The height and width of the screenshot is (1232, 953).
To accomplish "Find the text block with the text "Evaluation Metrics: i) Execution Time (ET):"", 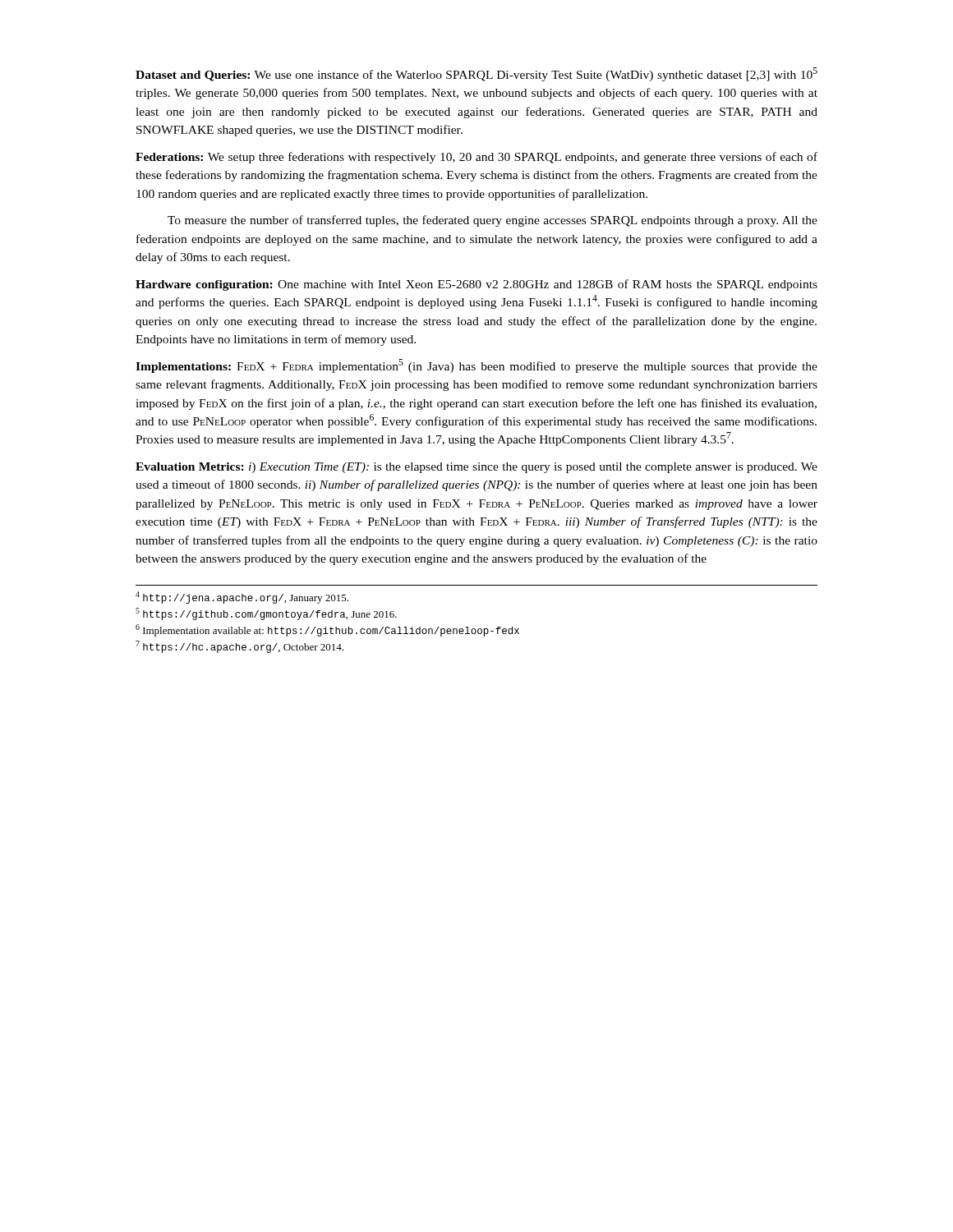I will 476,513.
